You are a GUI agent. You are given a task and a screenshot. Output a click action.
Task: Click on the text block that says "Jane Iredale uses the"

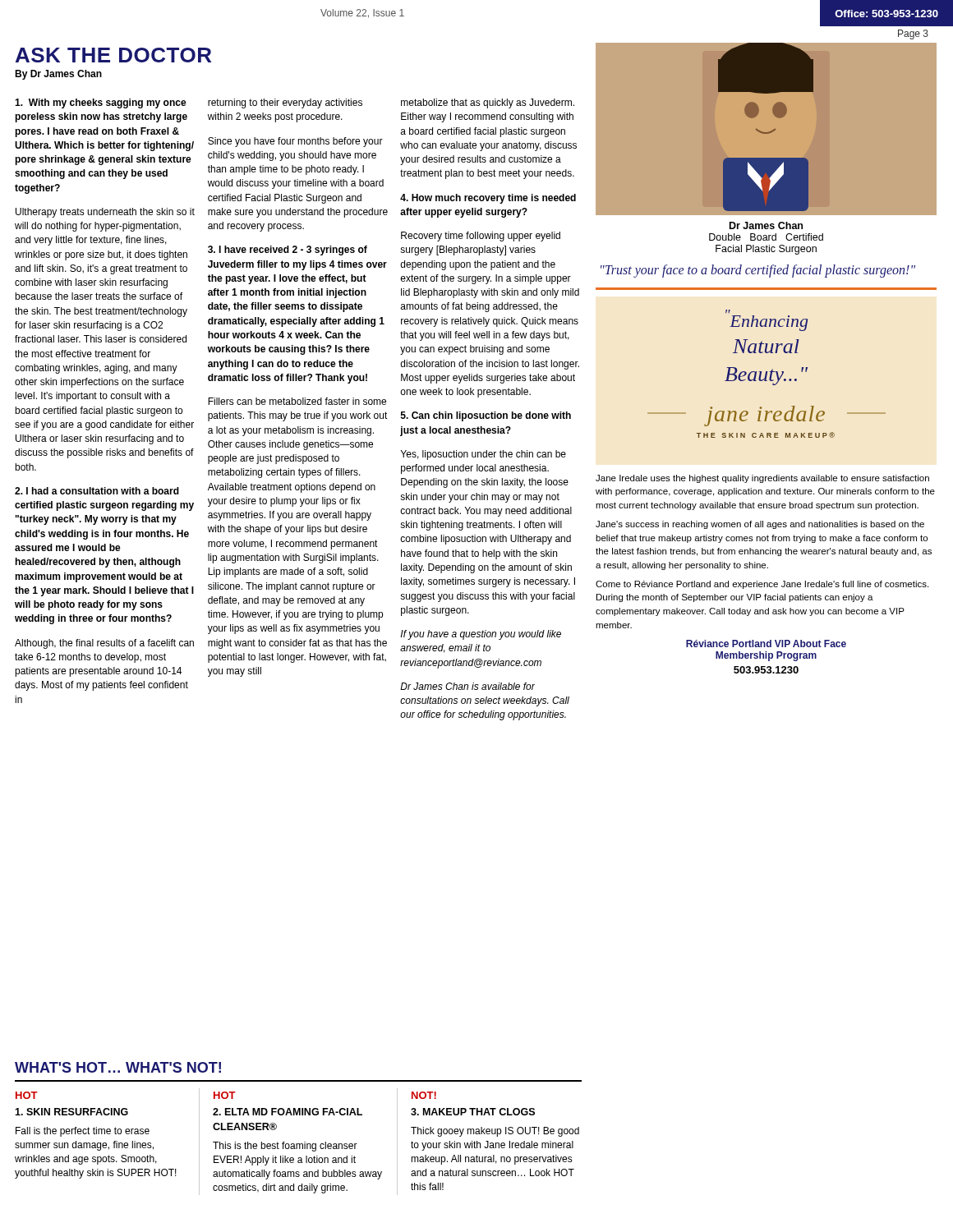click(x=765, y=492)
